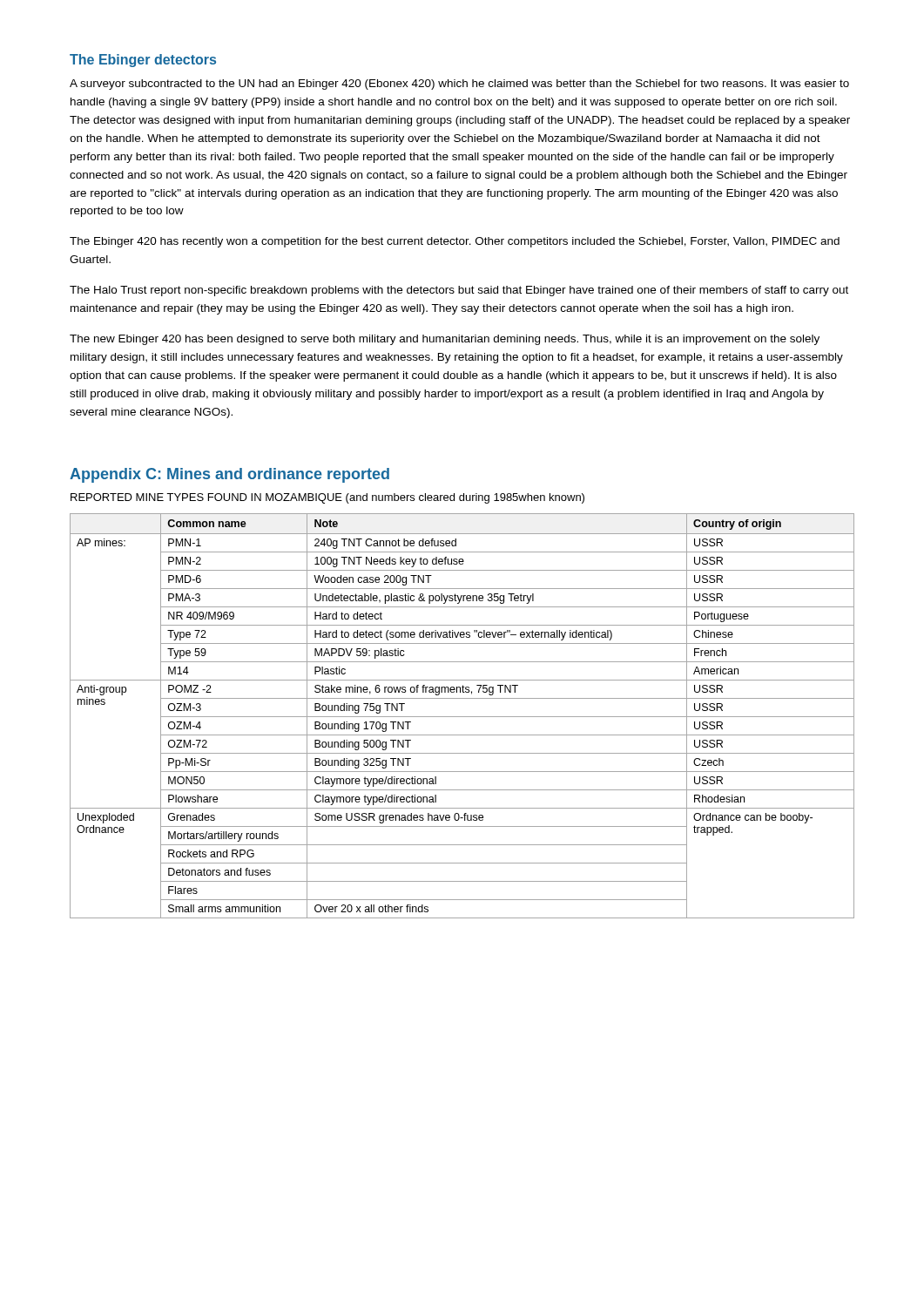The image size is (924, 1307).
Task: Locate the text block that reads "A surveyor subcontracted to the UN had"
Action: pos(460,147)
